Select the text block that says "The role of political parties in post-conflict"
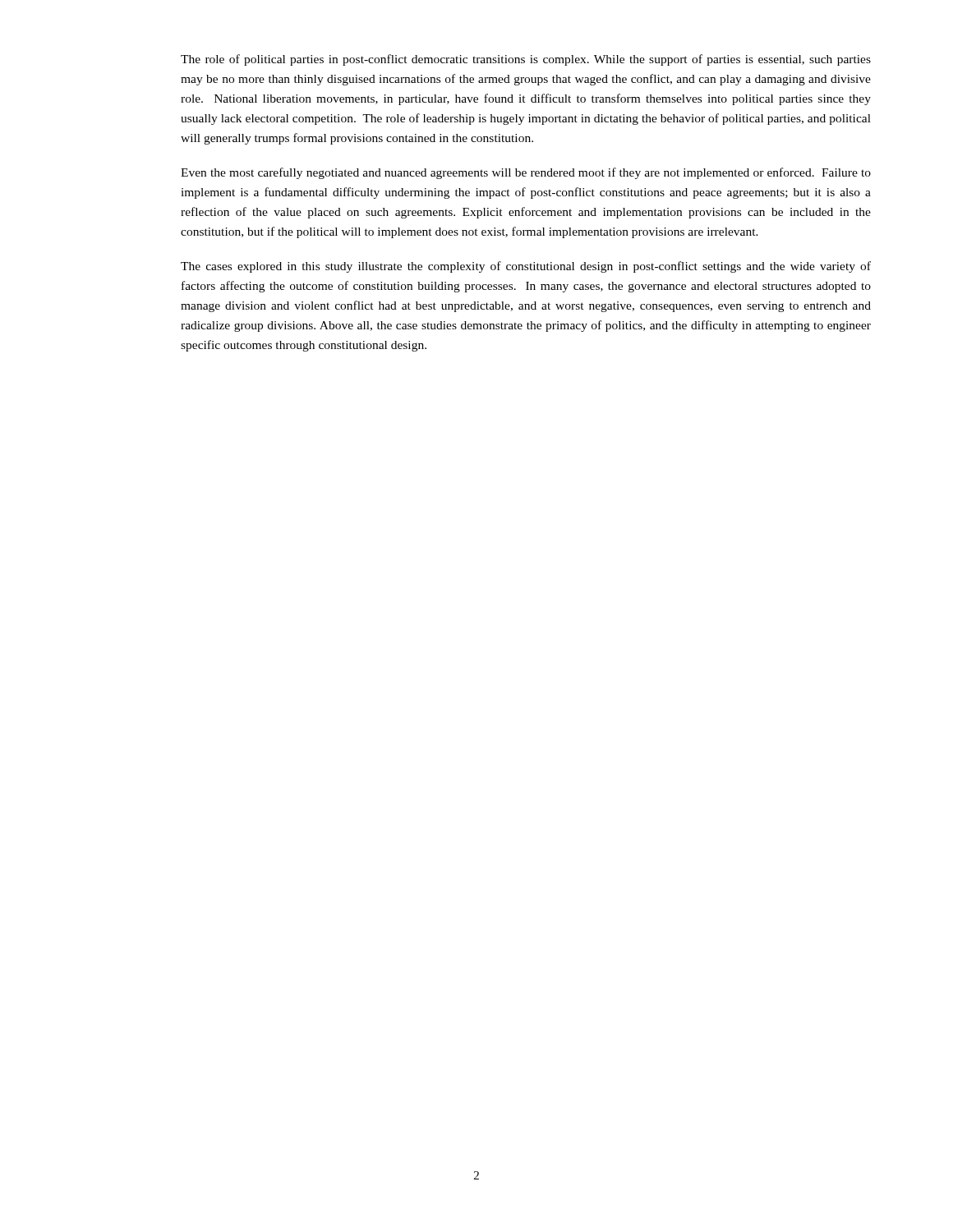The width and height of the screenshot is (953, 1232). [526, 98]
